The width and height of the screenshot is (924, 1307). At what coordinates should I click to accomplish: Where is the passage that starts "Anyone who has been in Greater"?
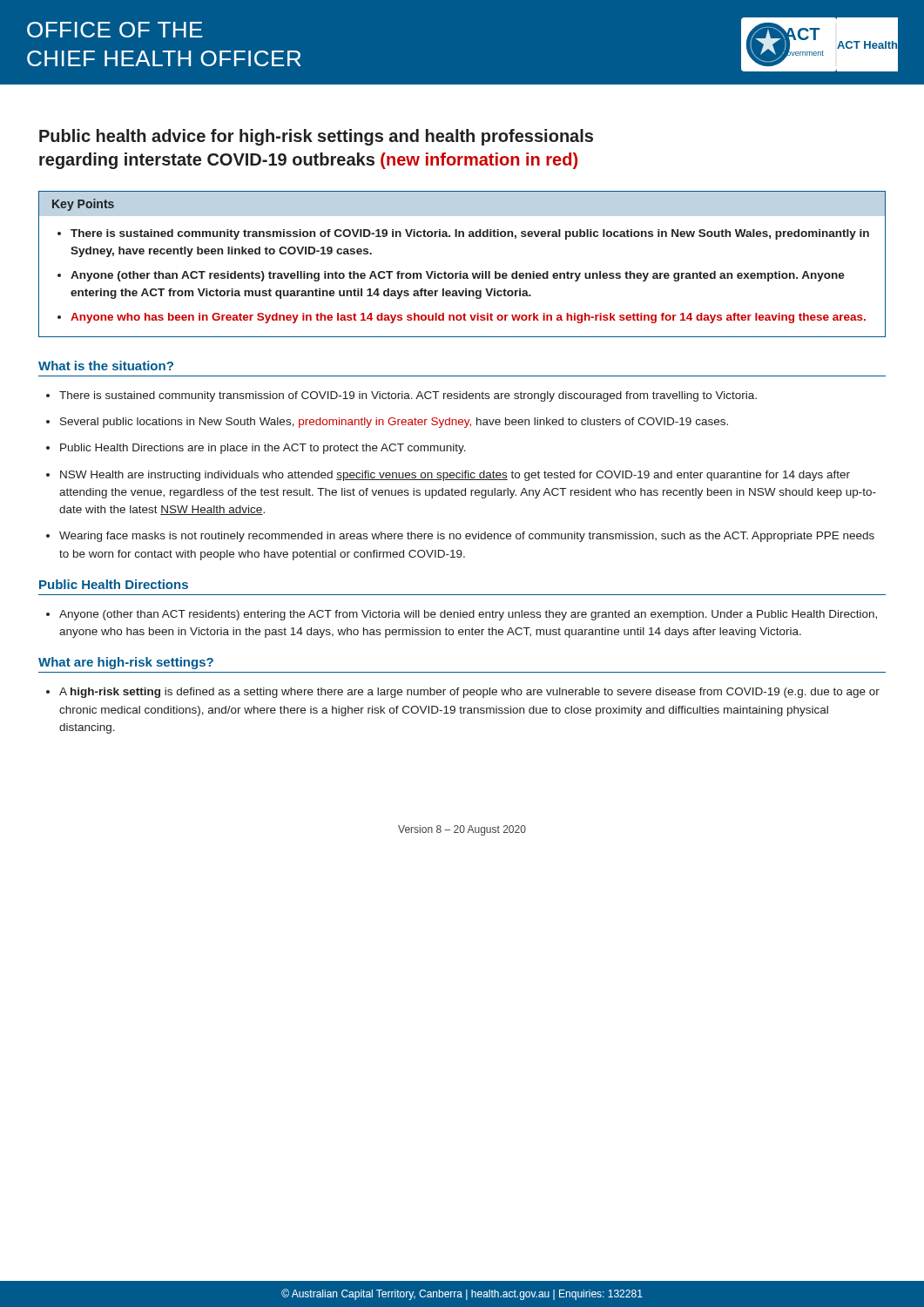pos(468,317)
